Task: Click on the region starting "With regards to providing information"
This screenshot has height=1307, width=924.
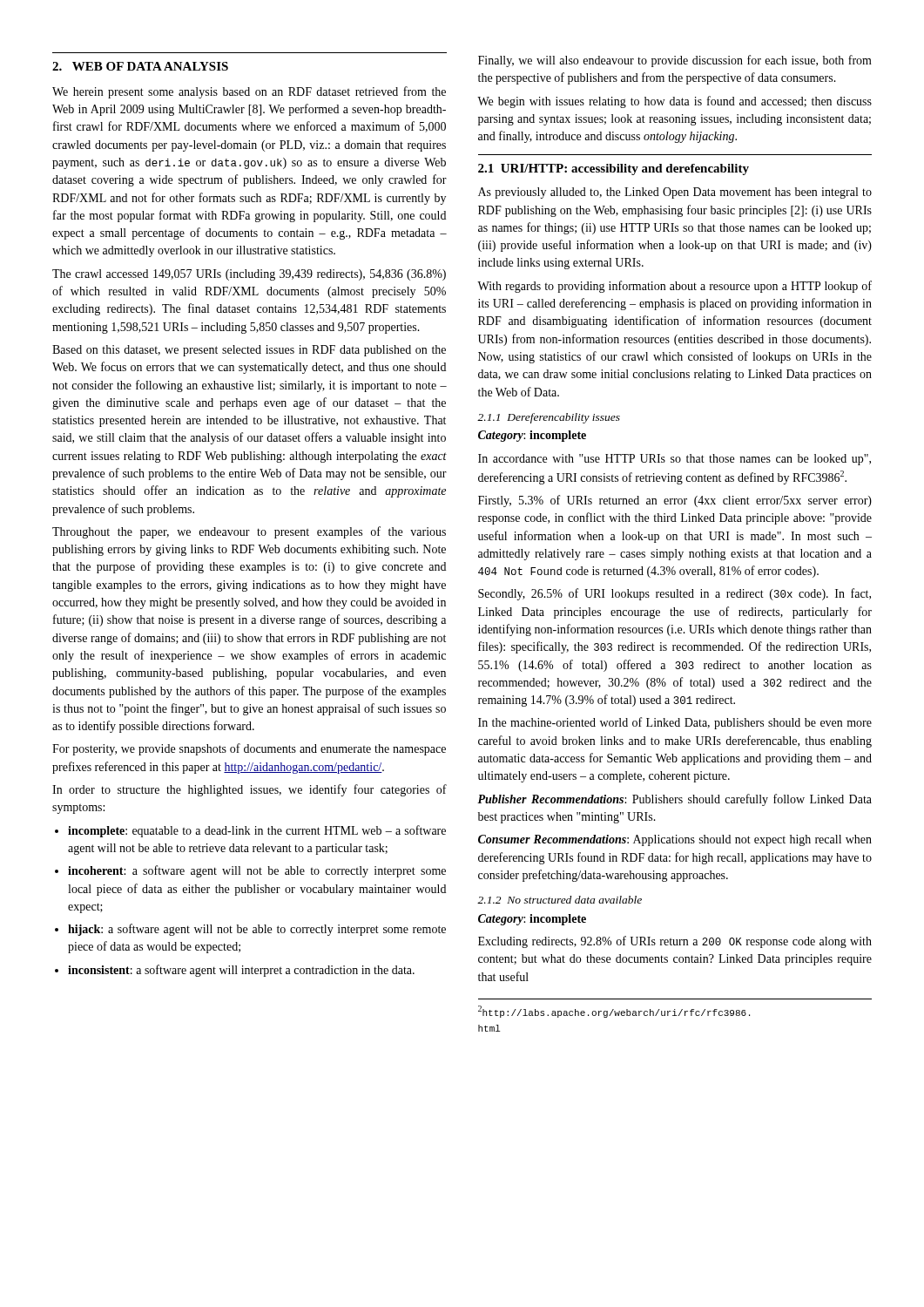Action: point(675,340)
